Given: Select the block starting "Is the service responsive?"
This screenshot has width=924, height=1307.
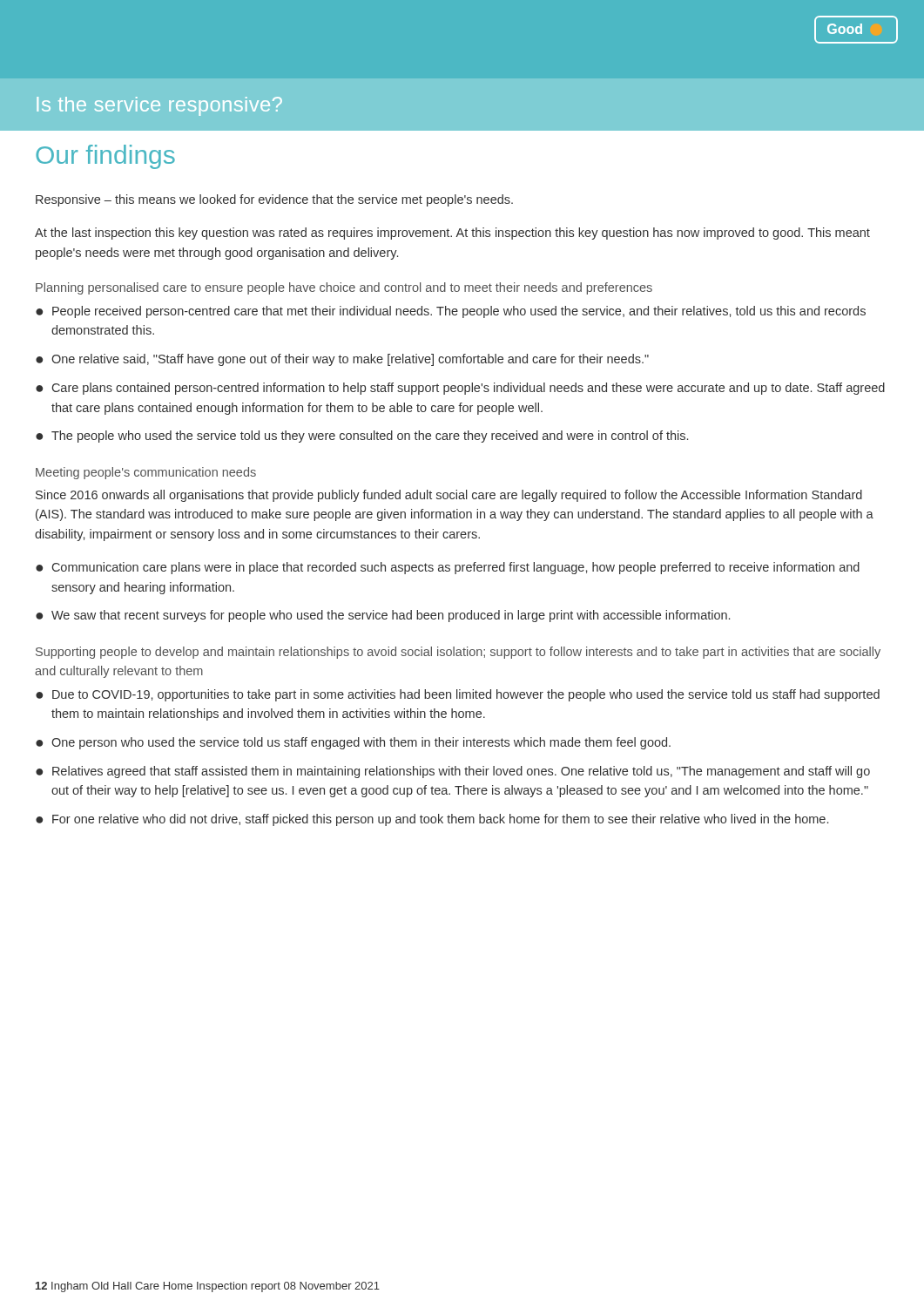Looking at the screenshot, I should 159,104.
